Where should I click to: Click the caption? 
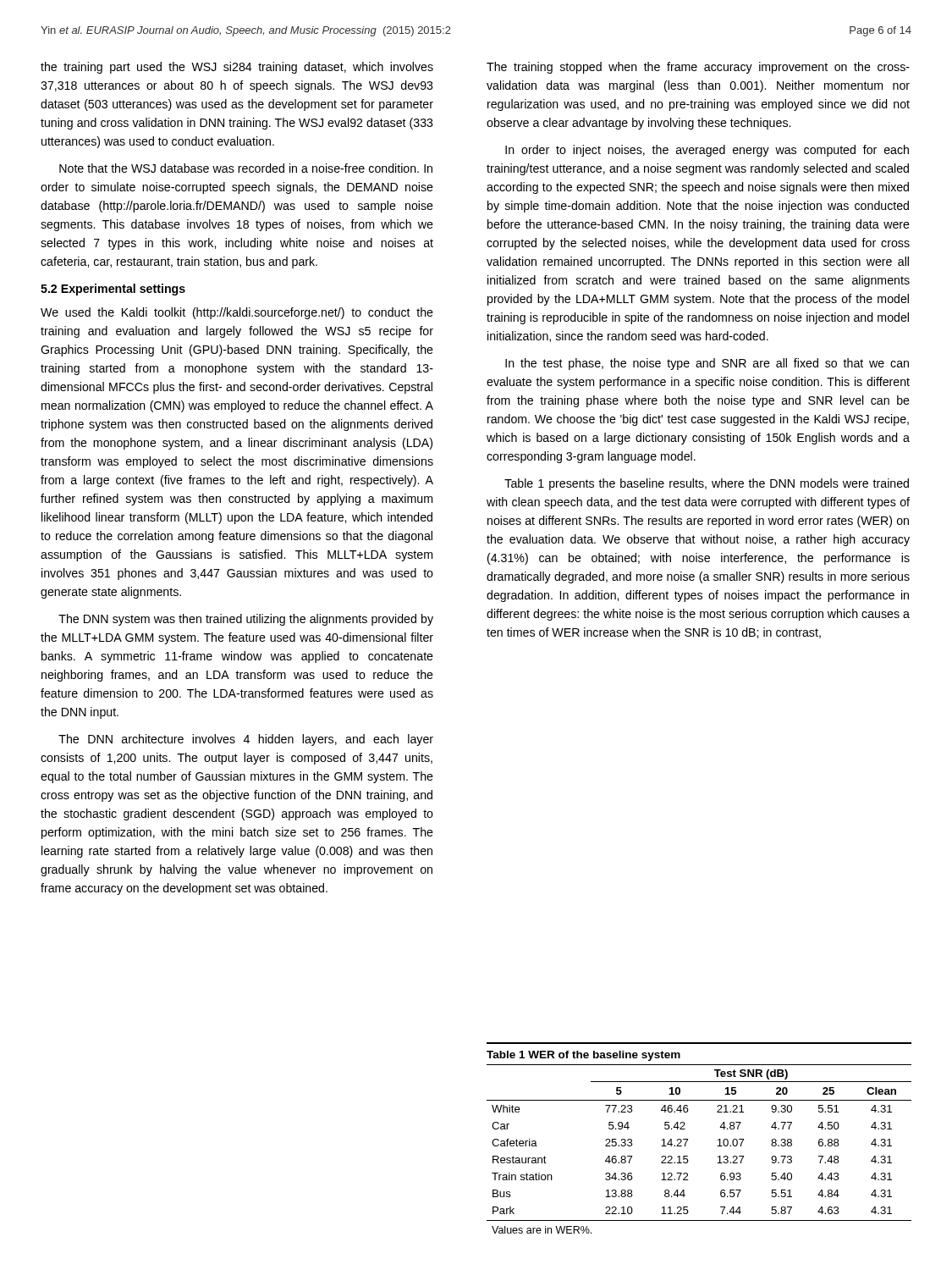(x=584, y=1054)
